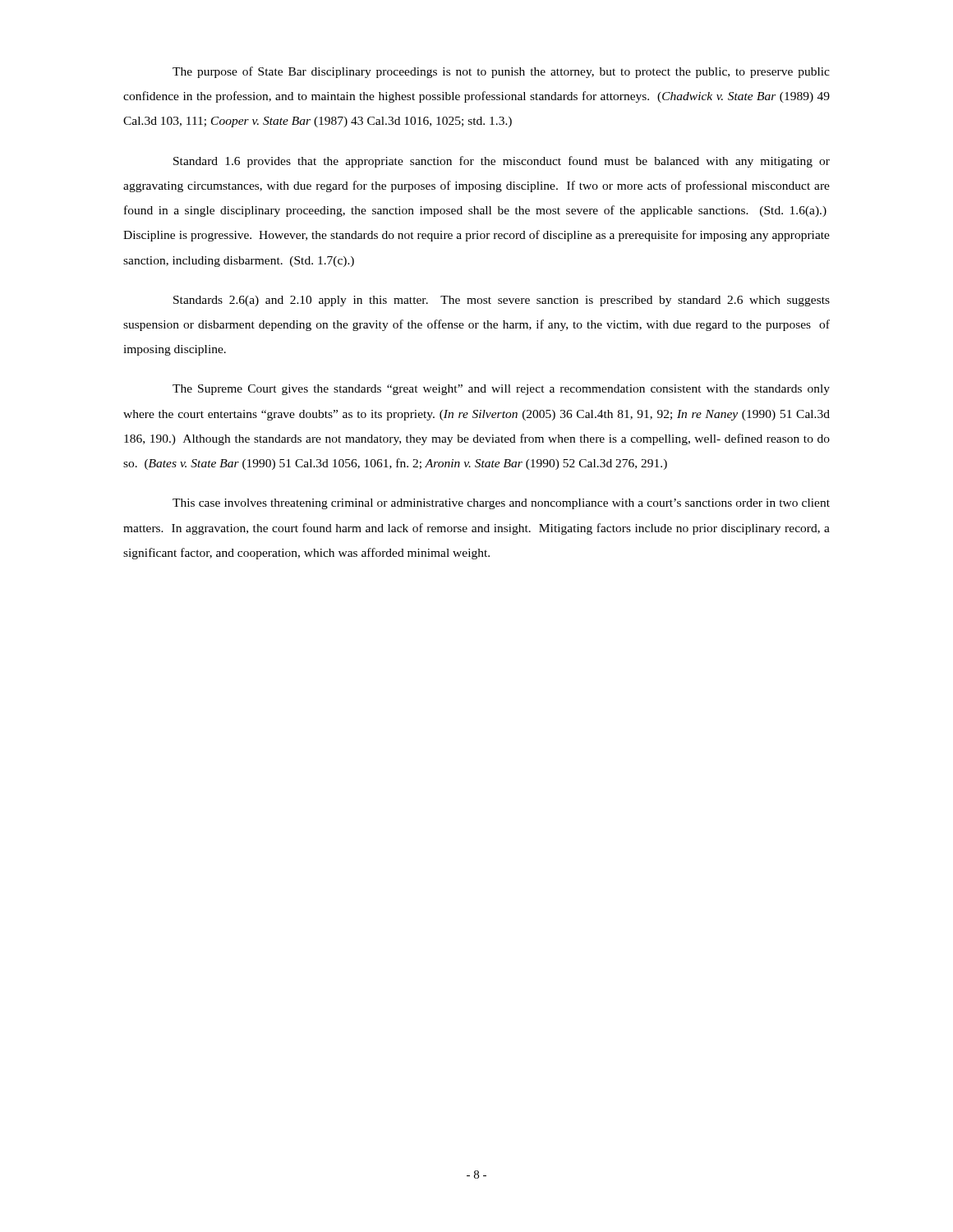The height and width of the screenshot is (1232, 953).
Task: Locate the text block with the text "Standard 1.6 provides that the appropriate"
Action: pos(476,210)
